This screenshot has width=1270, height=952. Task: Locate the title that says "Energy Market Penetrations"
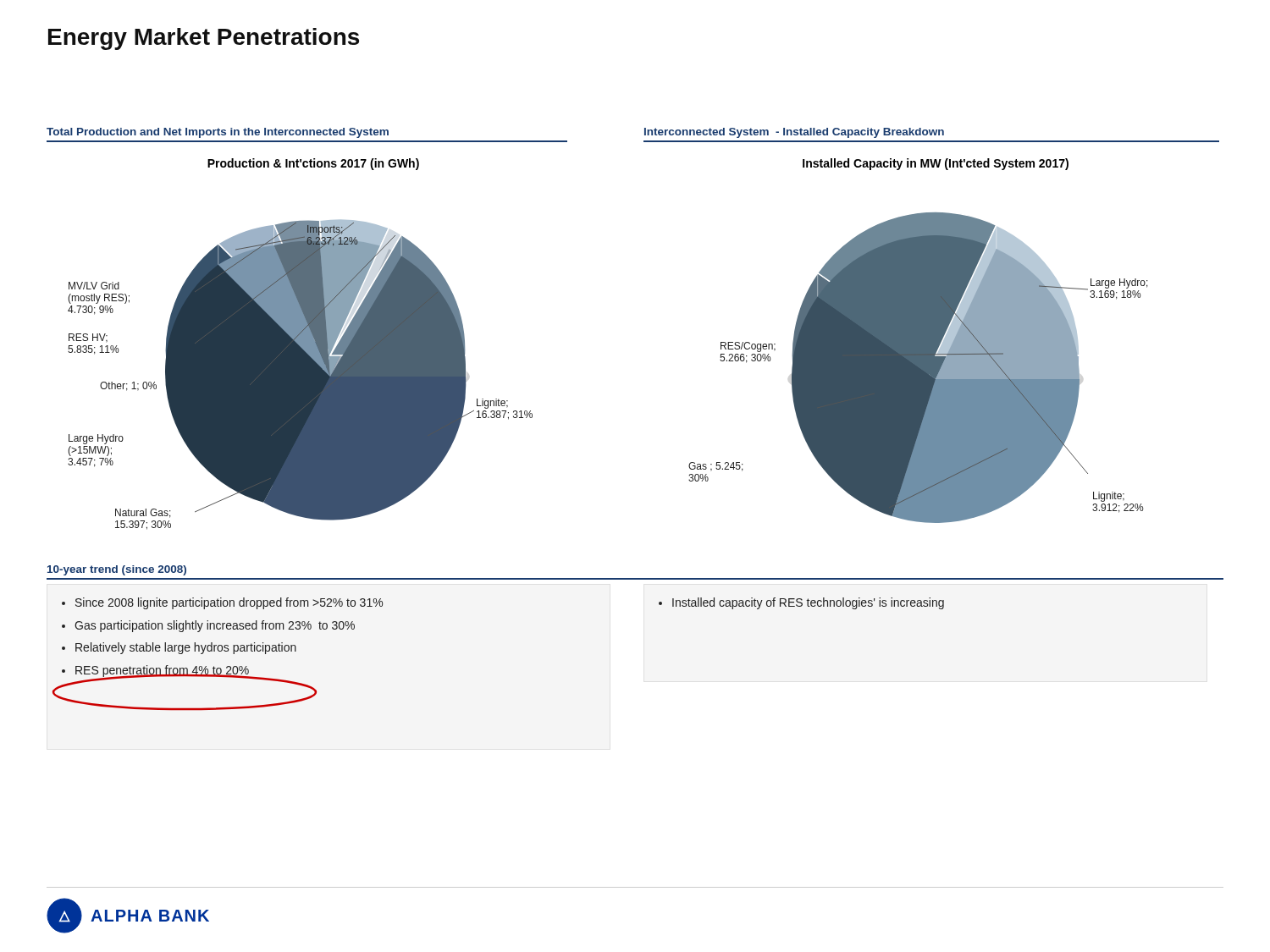click(x=203, y=37)
